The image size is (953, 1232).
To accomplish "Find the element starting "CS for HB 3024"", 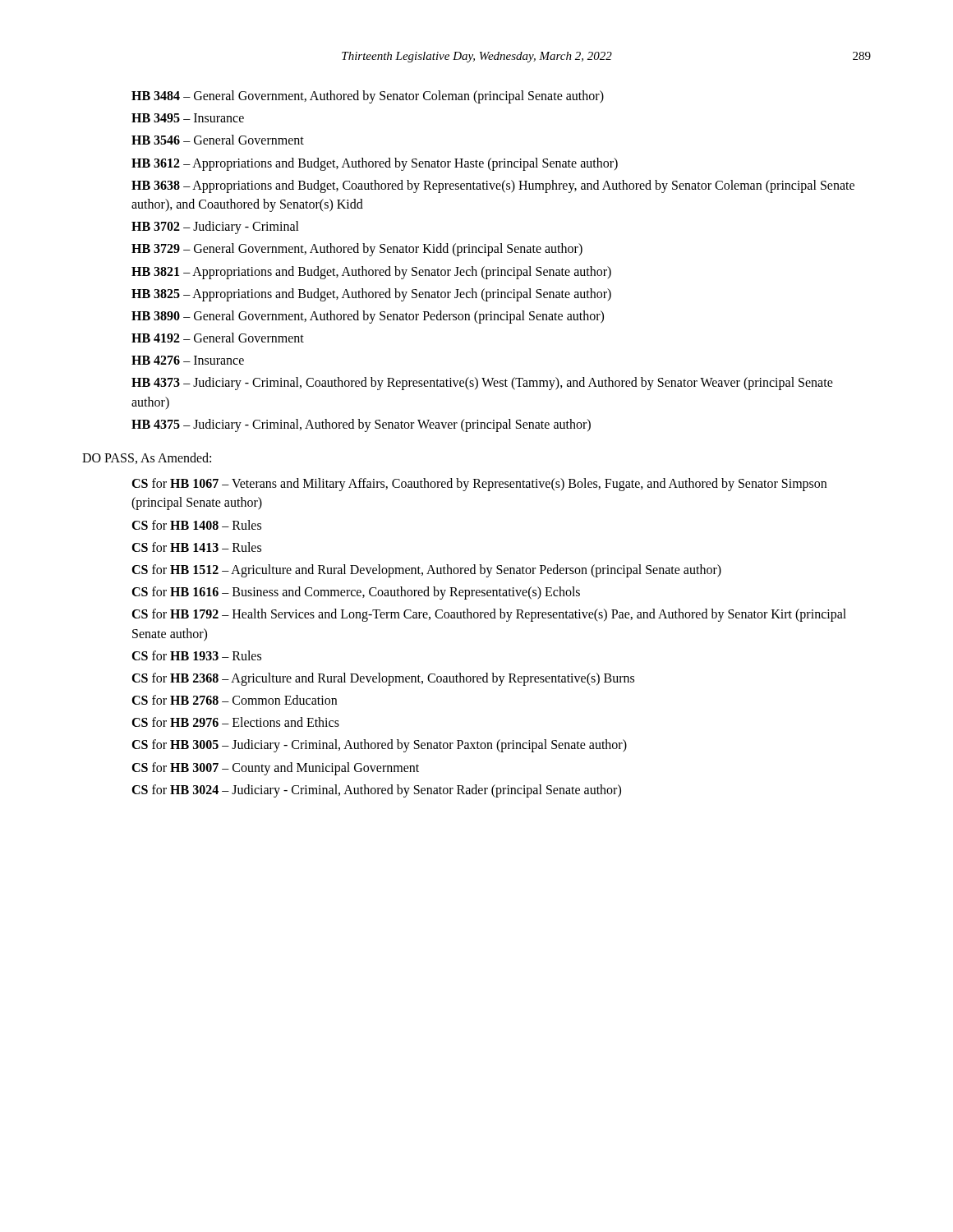I will pyautogui.click(x=501, y=790).
